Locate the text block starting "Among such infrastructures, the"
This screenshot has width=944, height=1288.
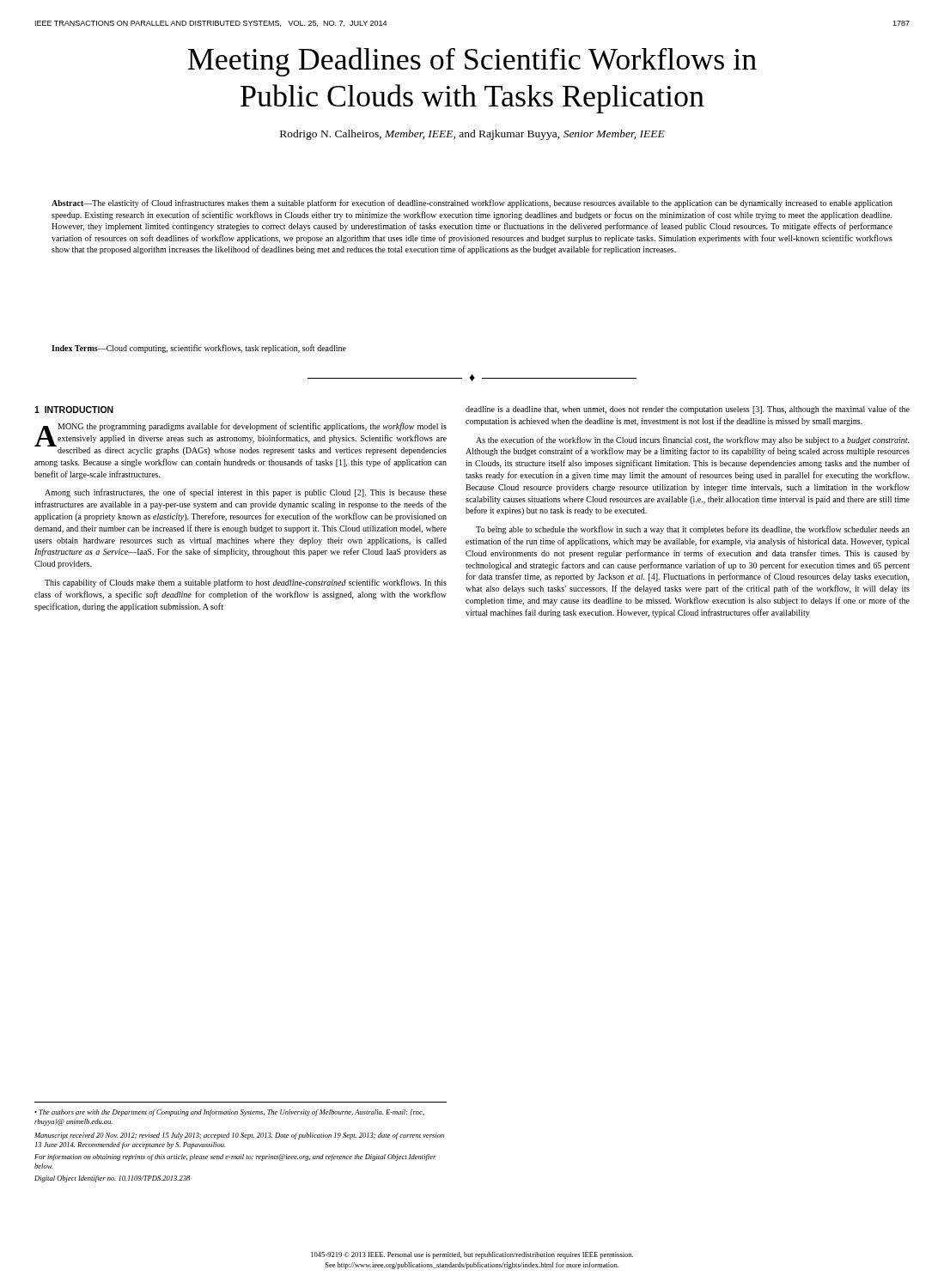pos(241,528)
